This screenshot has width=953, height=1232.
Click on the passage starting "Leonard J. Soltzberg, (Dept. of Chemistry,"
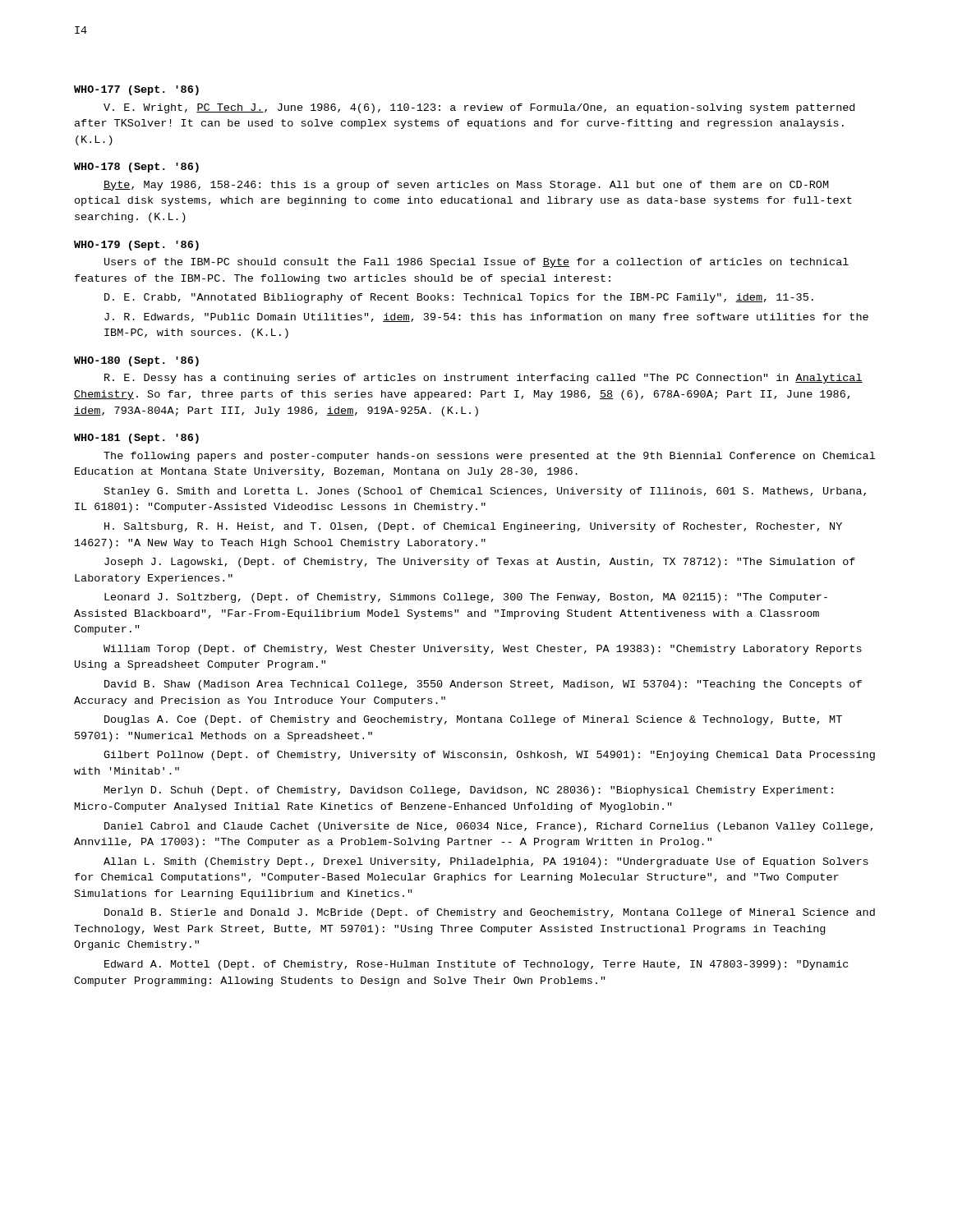click(451, 614)
